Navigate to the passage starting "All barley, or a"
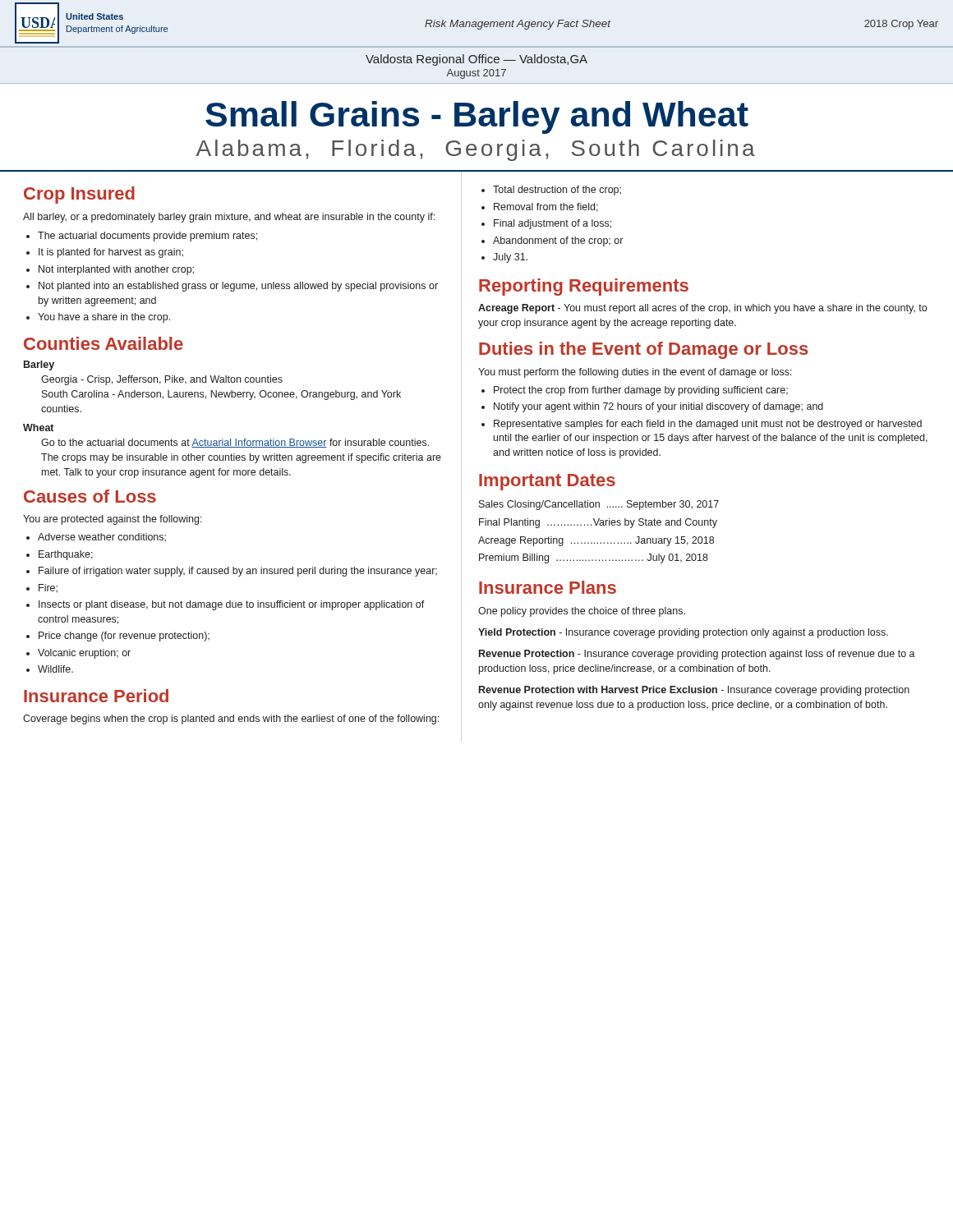Image resolution: width=953 pixels, height=1232 pixels. [x=229, y=217]
